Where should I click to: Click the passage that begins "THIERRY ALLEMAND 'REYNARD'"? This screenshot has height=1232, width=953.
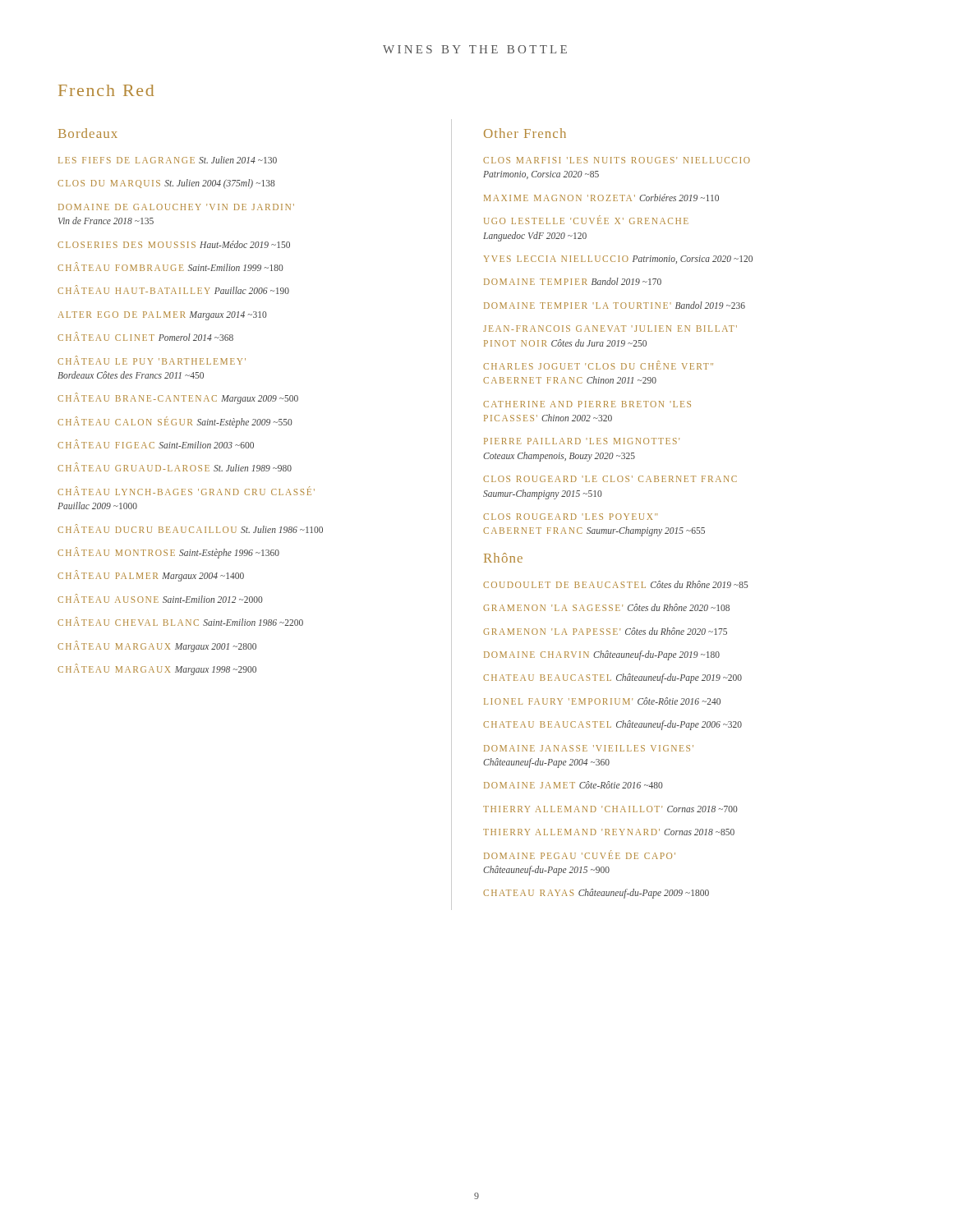pyautogui.click(x=609, y=832)
